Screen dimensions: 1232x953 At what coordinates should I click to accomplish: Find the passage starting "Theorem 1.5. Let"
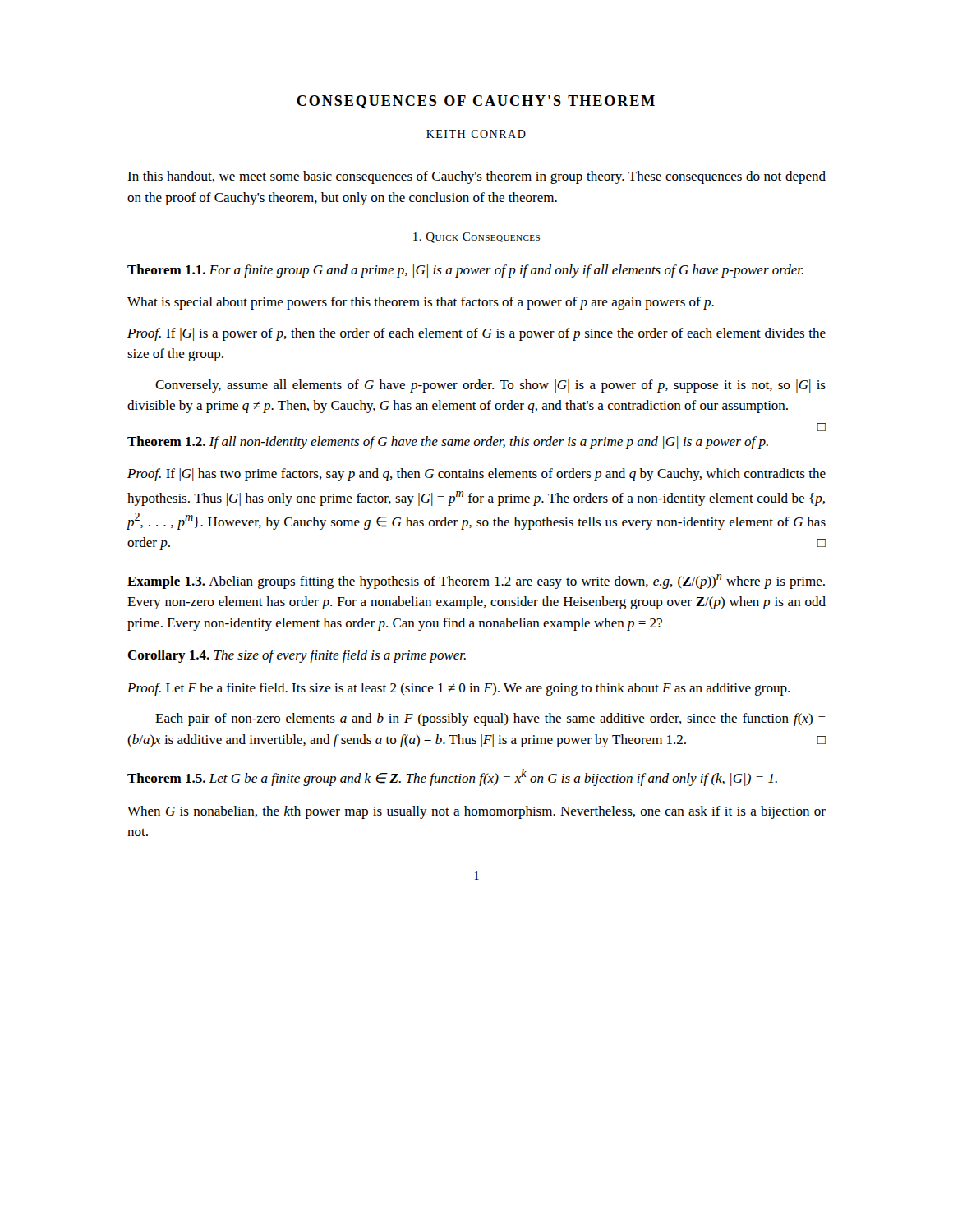[476, 777]
